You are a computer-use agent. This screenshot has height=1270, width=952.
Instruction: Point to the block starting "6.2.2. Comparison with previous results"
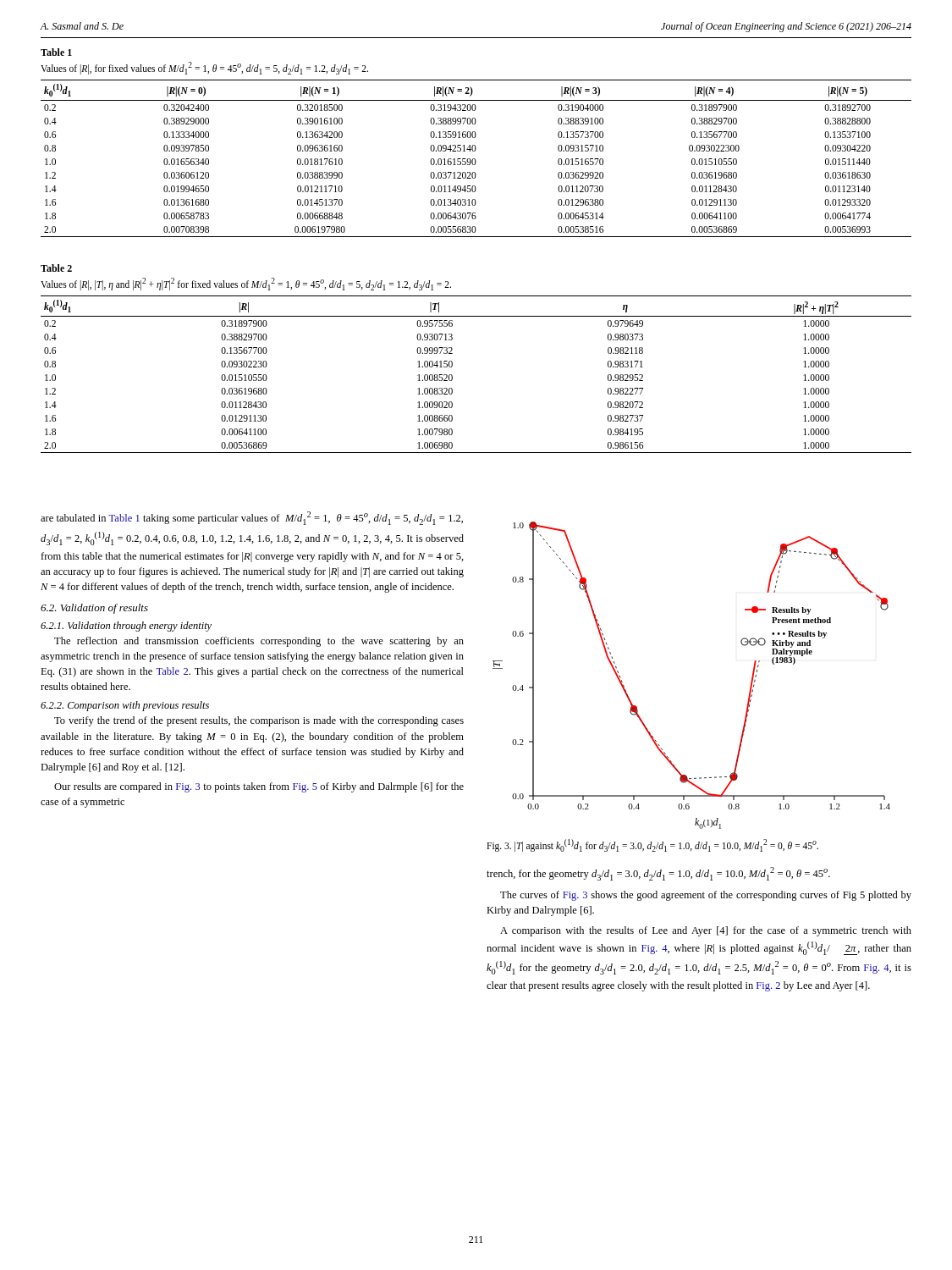tap(125, 706)
